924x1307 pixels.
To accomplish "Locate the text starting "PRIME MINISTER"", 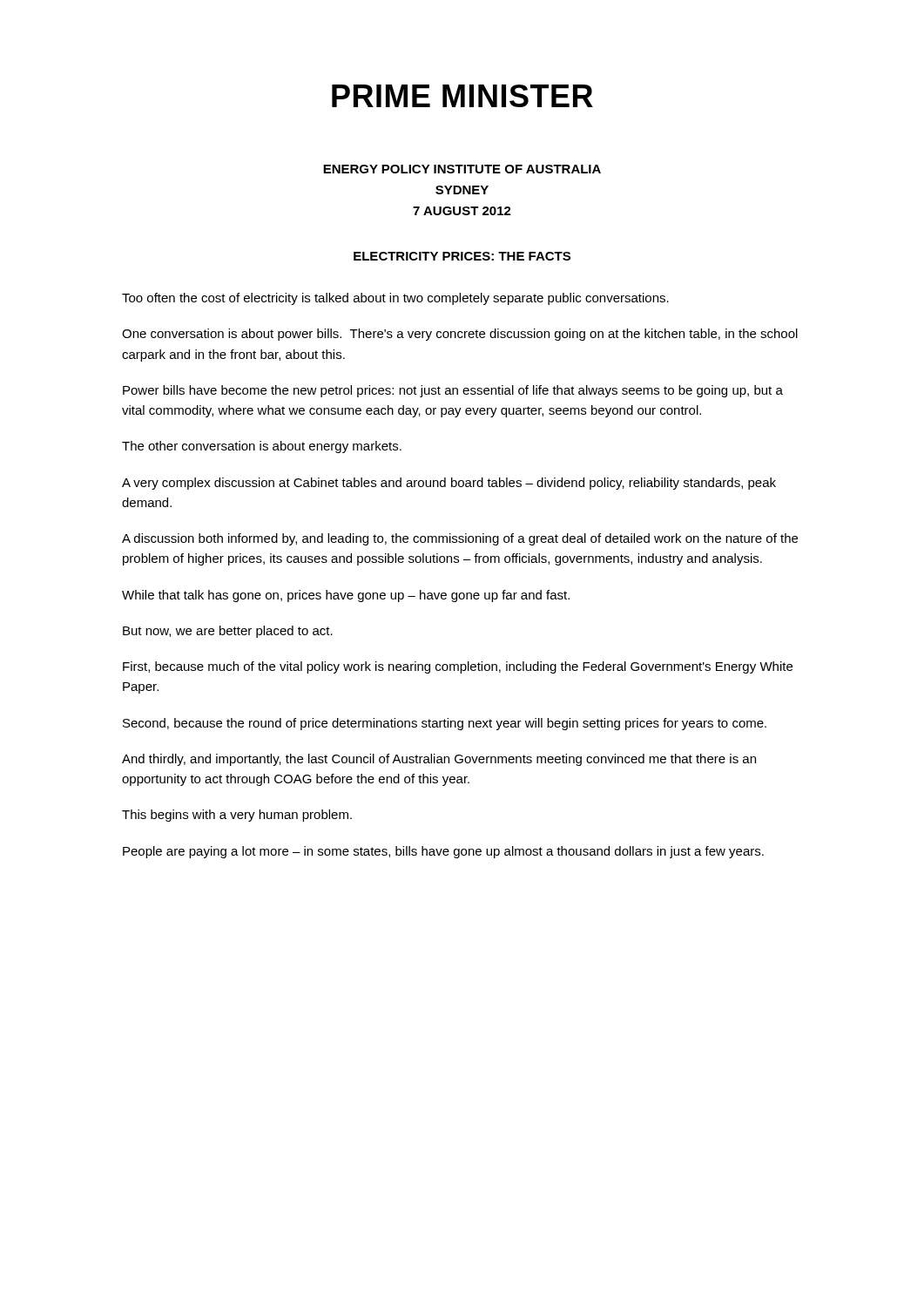I will [x=462, y=96].
